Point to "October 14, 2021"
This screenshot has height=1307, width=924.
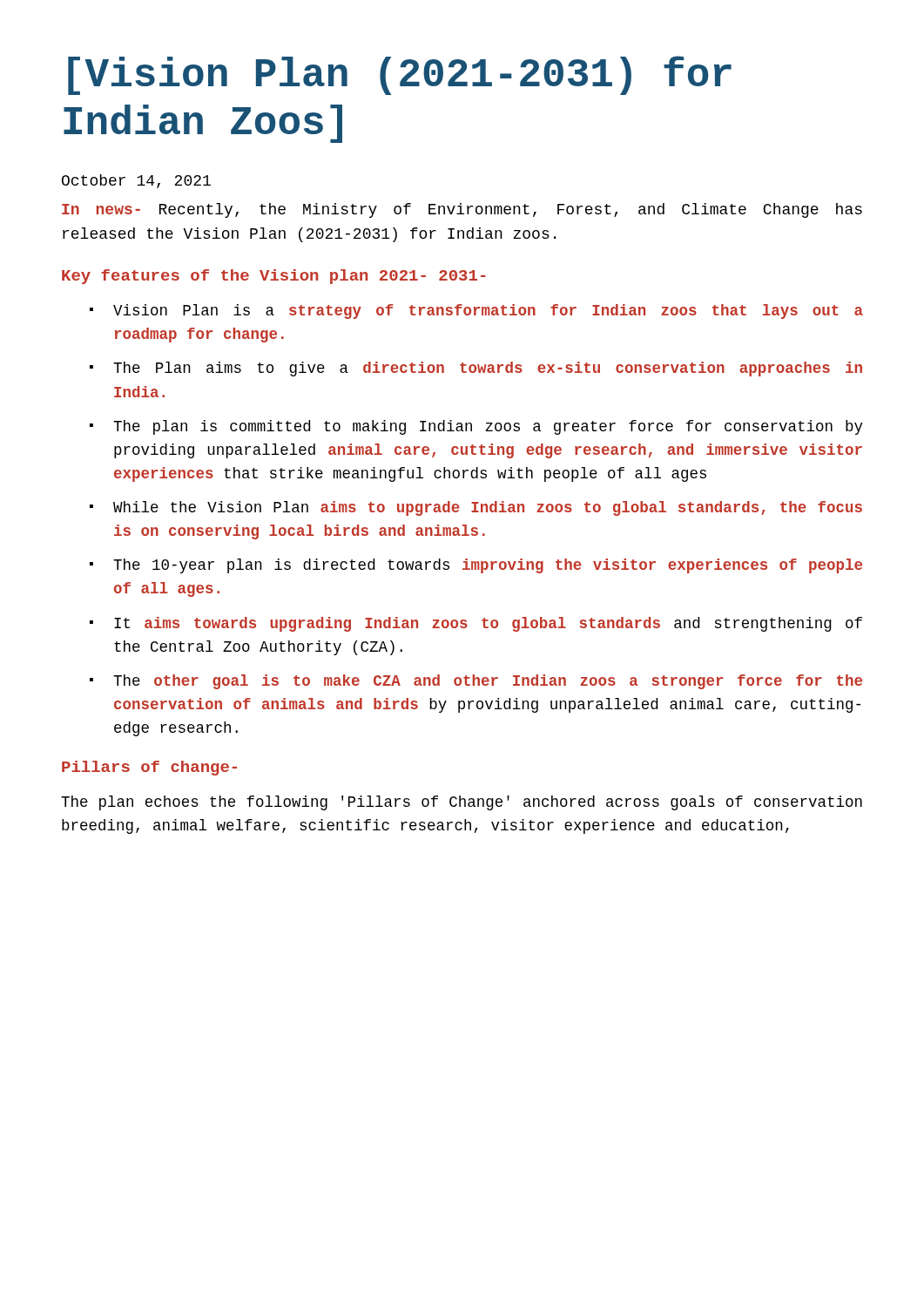136,182
